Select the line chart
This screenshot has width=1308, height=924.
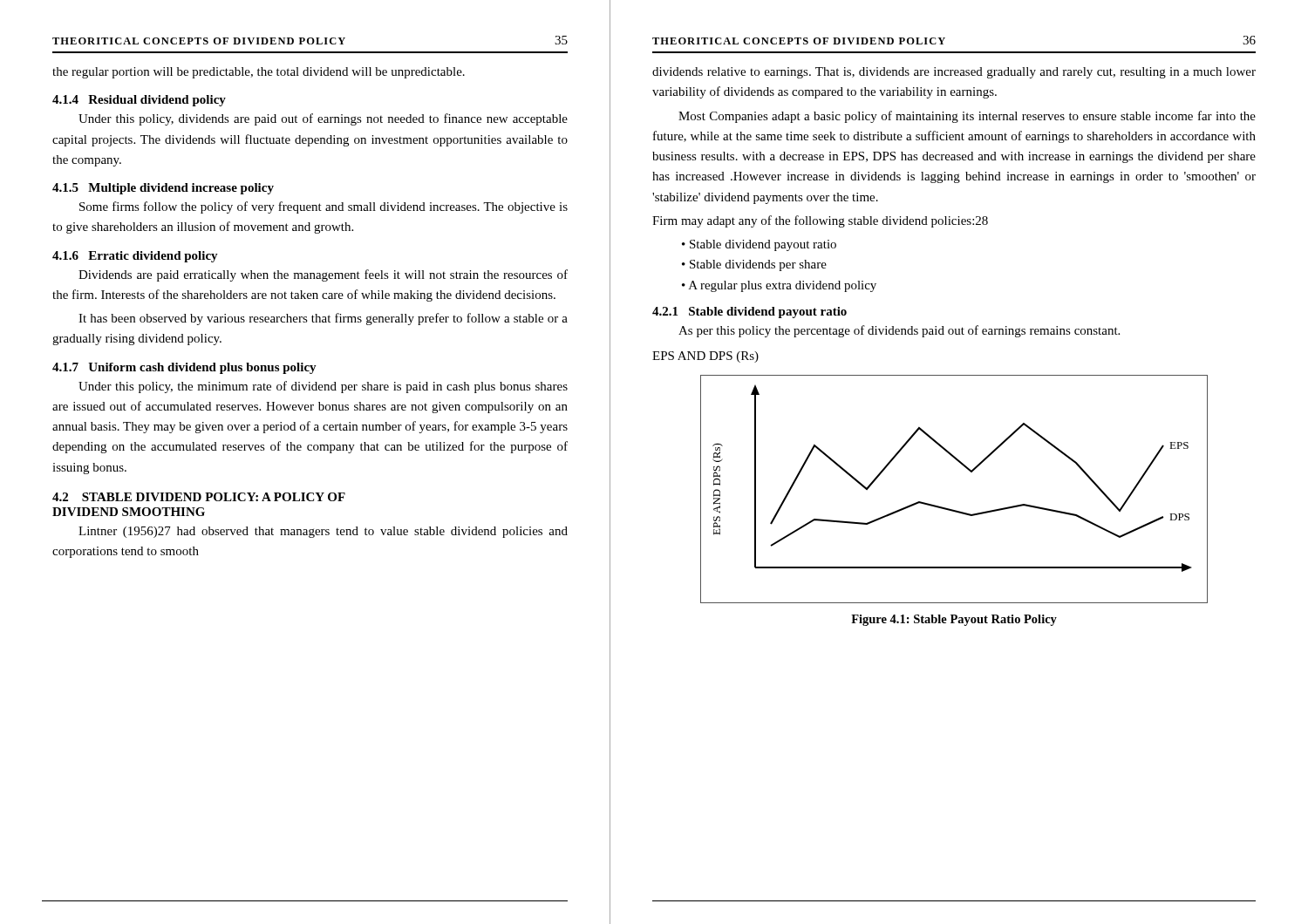954,489
